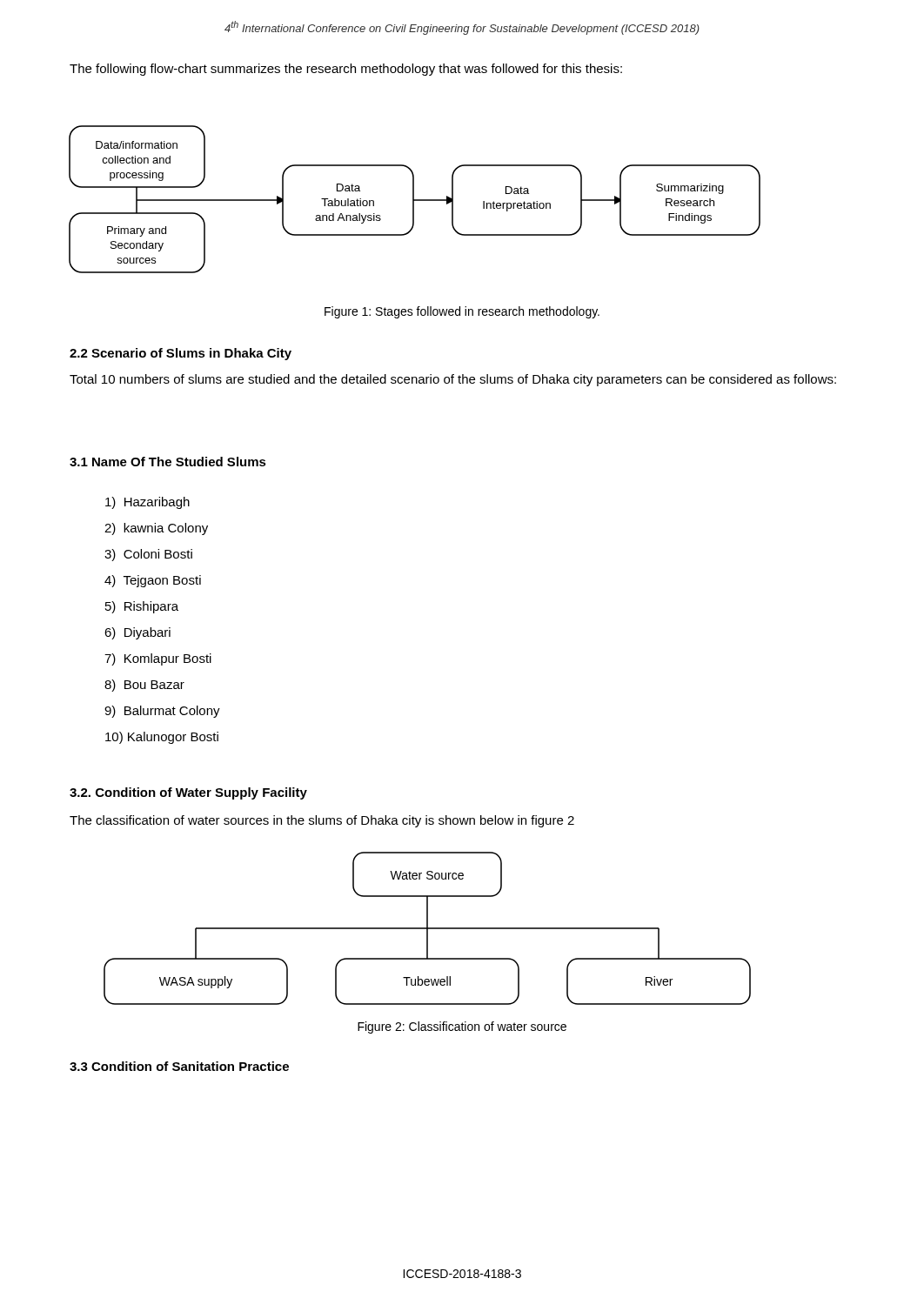Find "1) Hazaribagh" on this page
Screen dimensions: 1305x924
(x=147, y=502)
